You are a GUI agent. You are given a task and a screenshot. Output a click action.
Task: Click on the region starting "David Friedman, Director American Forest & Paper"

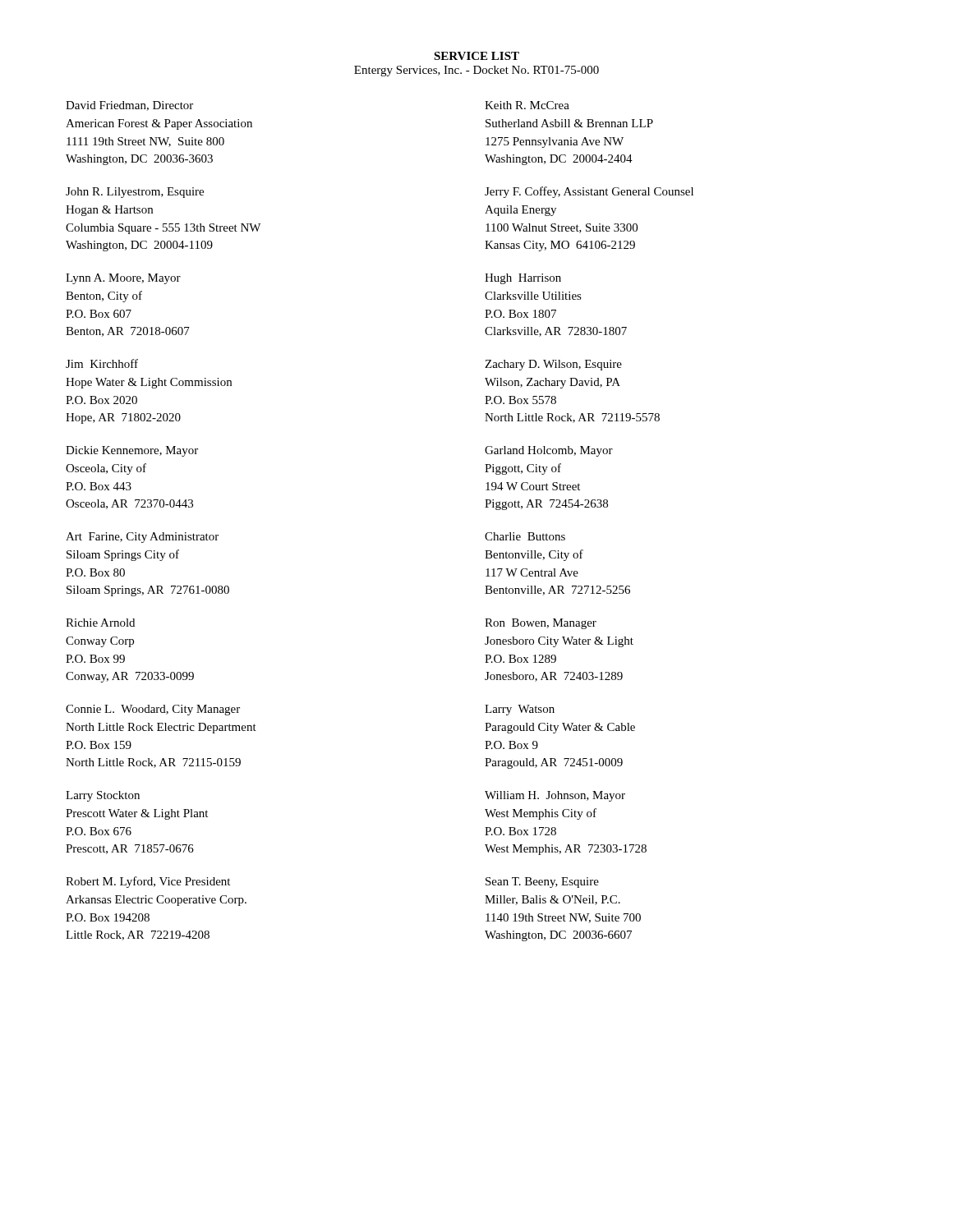259,133
